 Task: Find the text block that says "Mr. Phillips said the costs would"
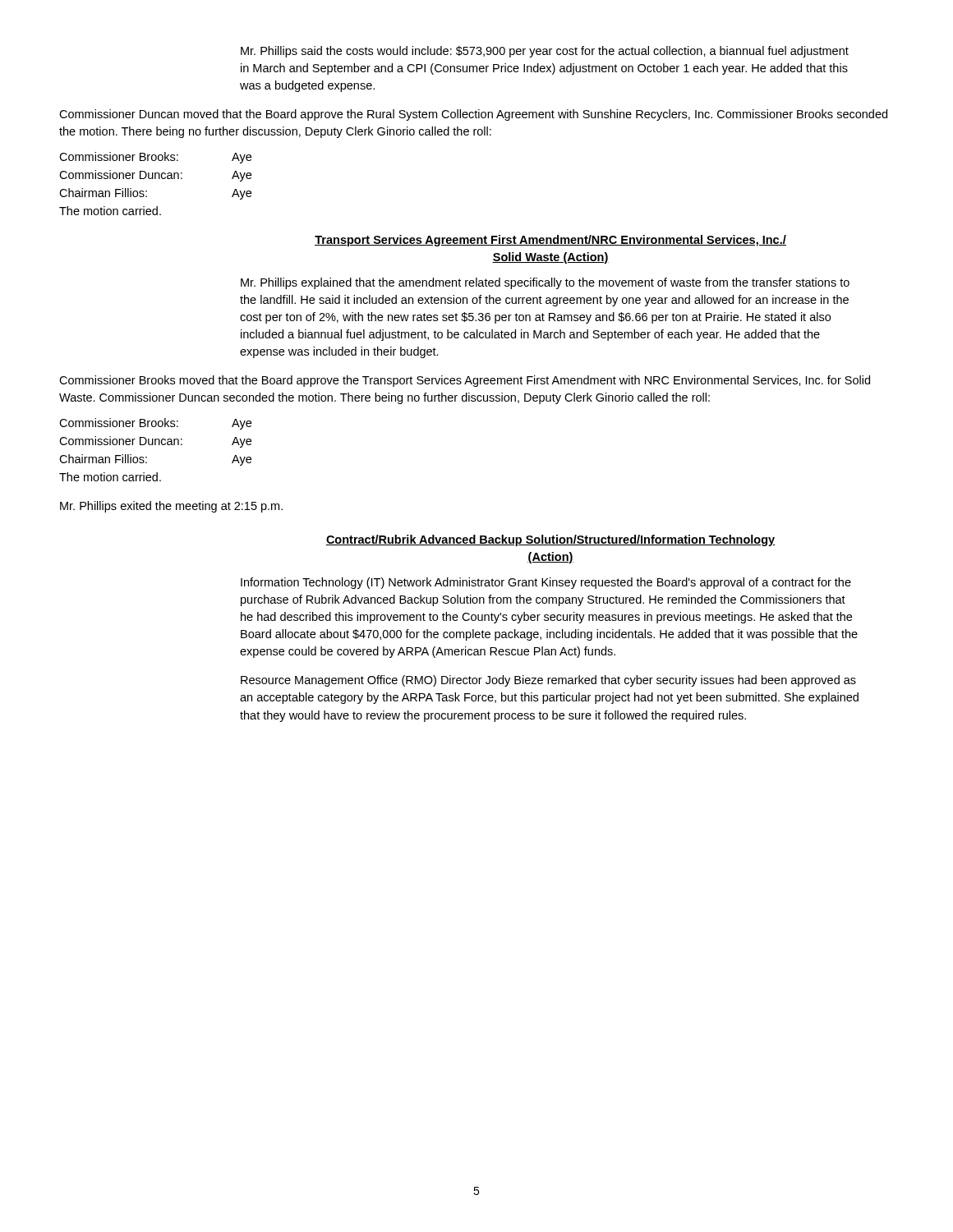tap(550, 69)
